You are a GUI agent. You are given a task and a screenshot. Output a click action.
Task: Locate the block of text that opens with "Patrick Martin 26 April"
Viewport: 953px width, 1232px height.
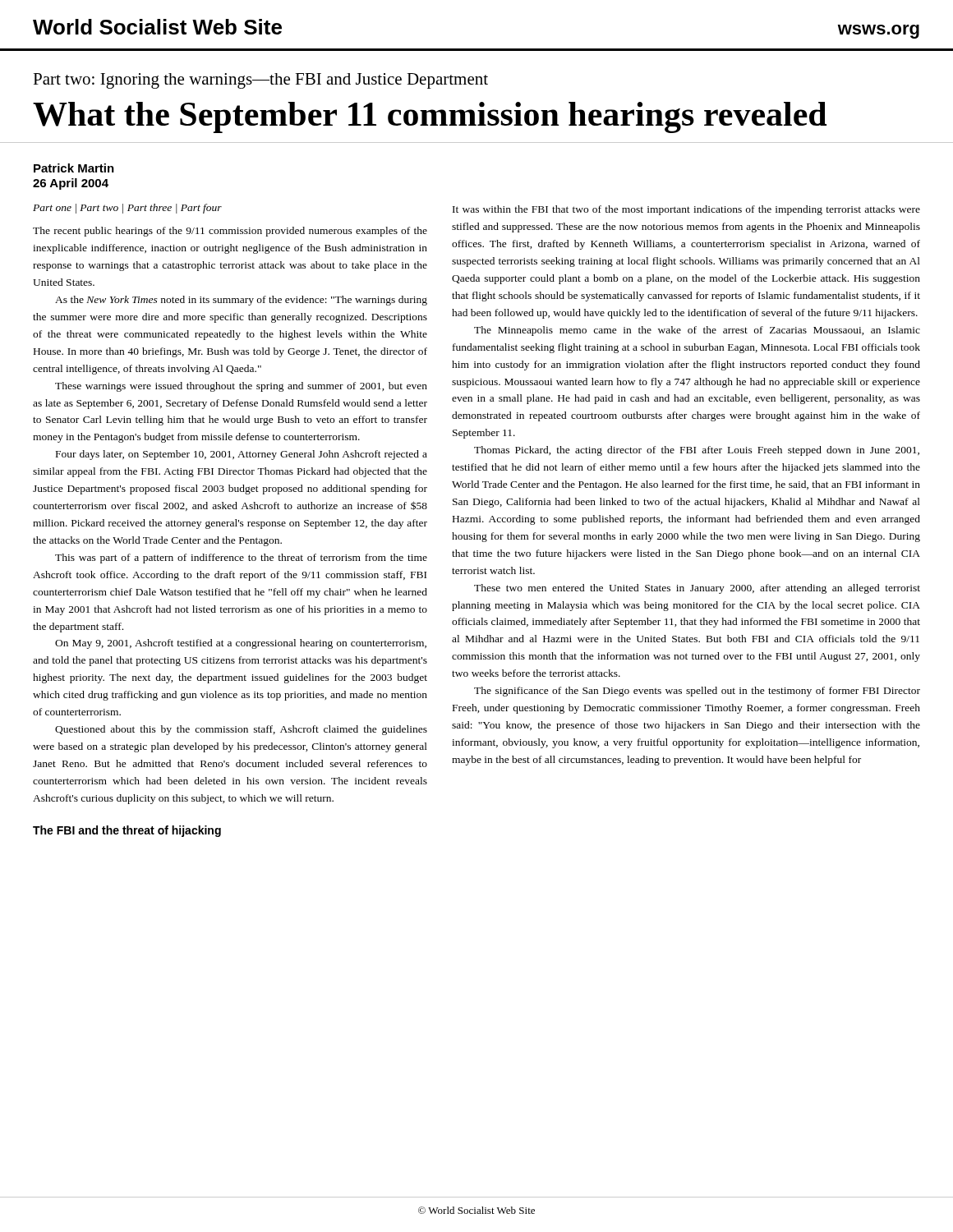[x=74, y=168]
